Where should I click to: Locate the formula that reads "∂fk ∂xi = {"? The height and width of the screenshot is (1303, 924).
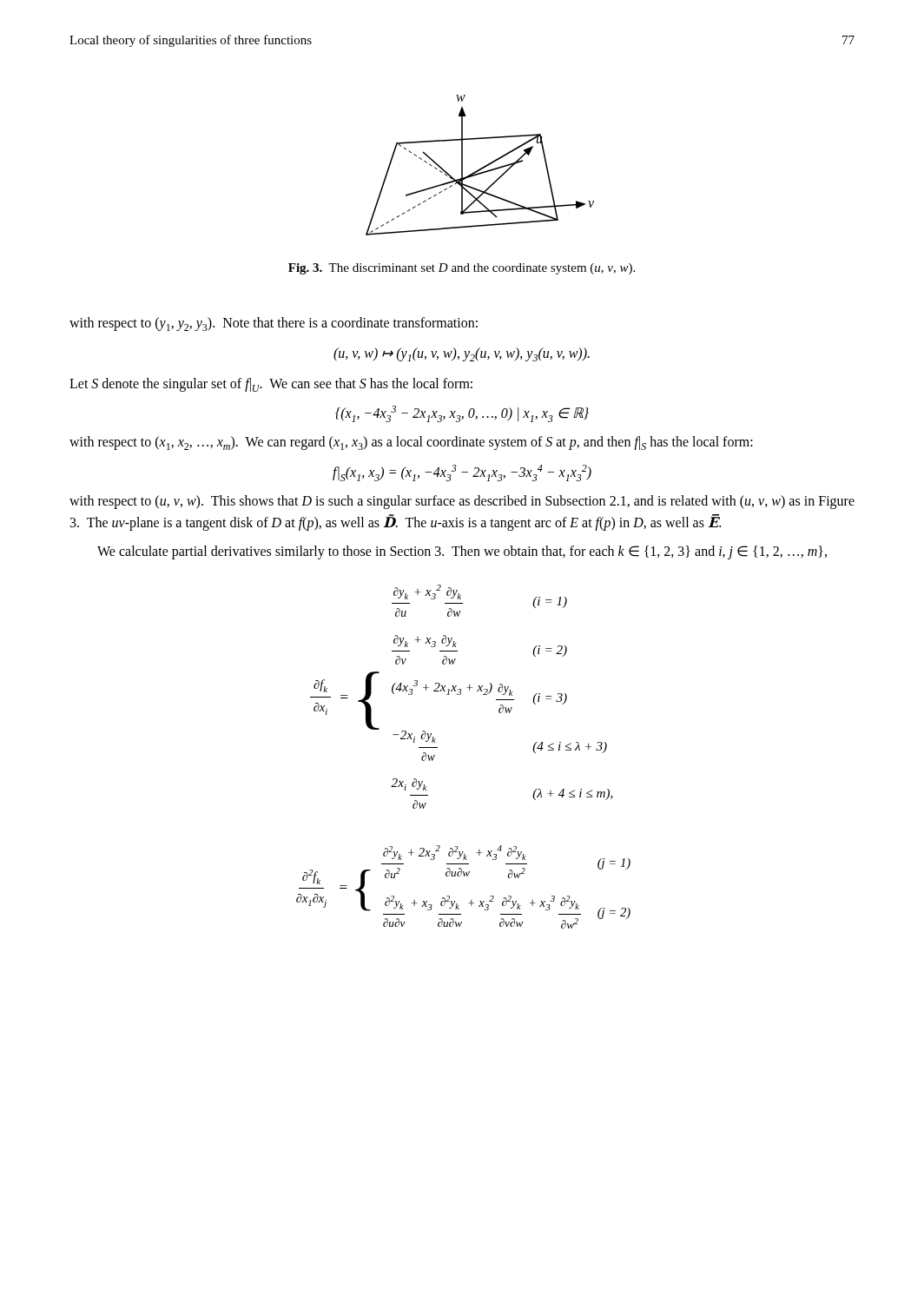click(x=462, y=697)
